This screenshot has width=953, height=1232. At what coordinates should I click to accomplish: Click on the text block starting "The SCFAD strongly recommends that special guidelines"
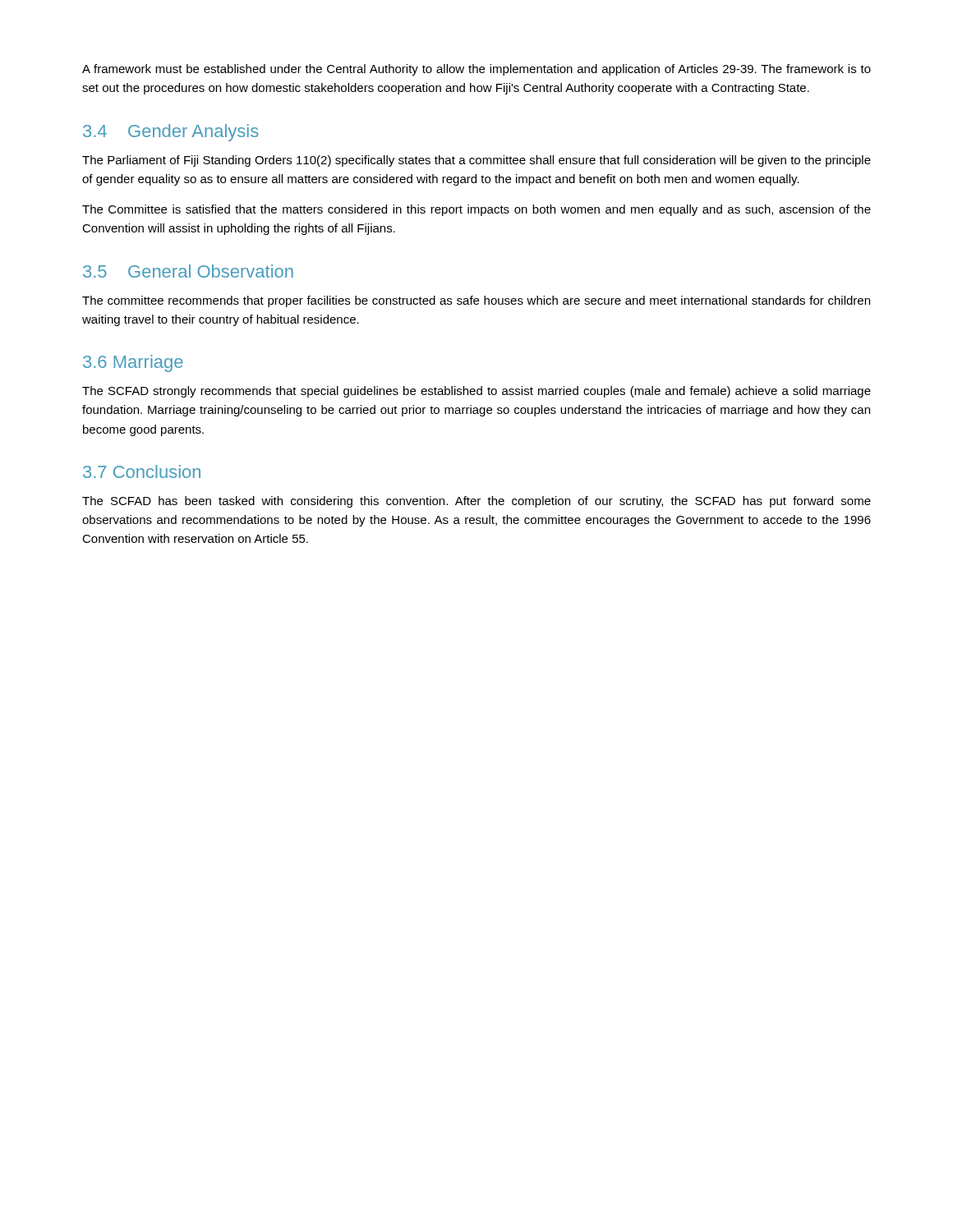tap(476, 410)
